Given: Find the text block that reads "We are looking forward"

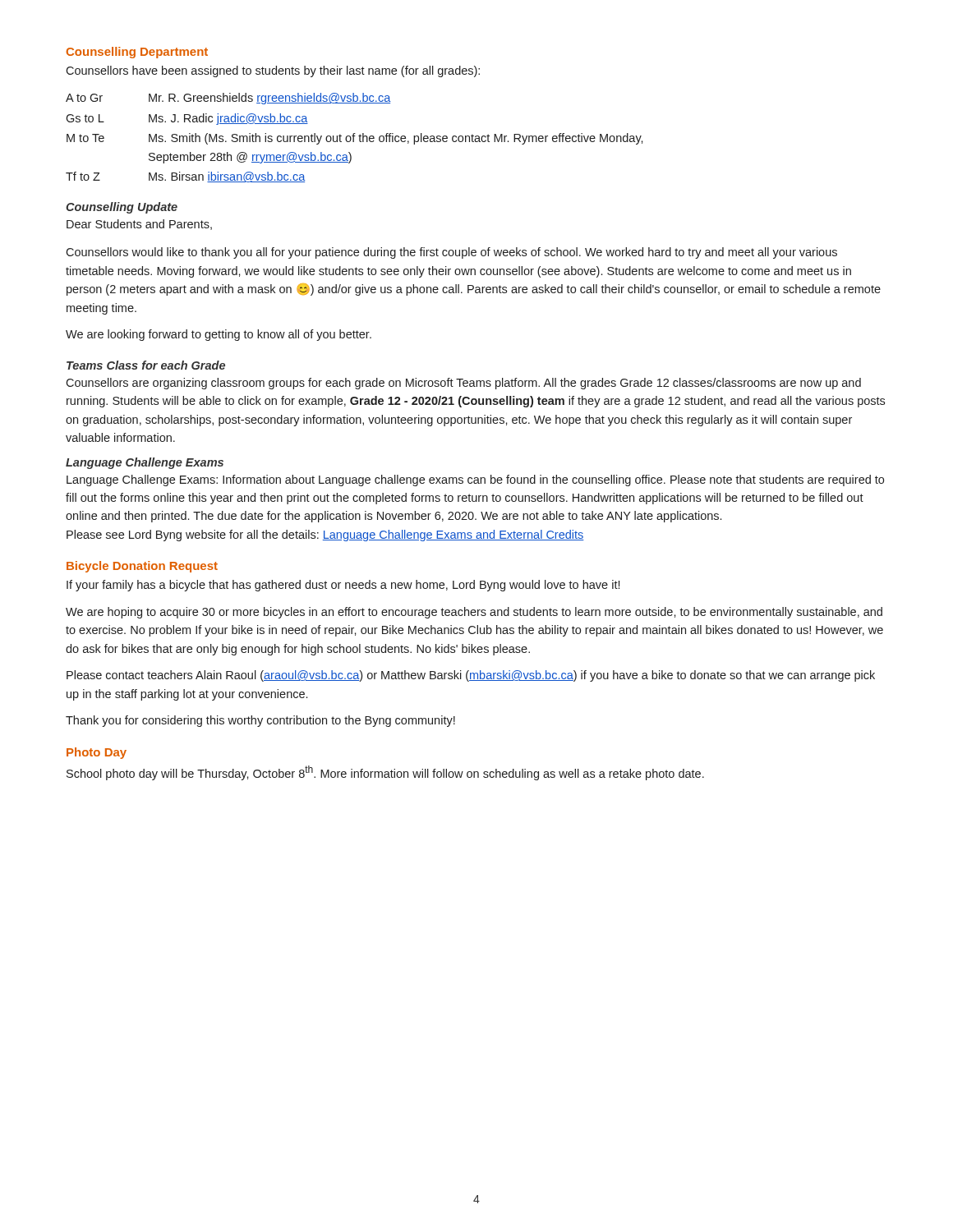Looking at the screenshot, I should tap(219, 334).
